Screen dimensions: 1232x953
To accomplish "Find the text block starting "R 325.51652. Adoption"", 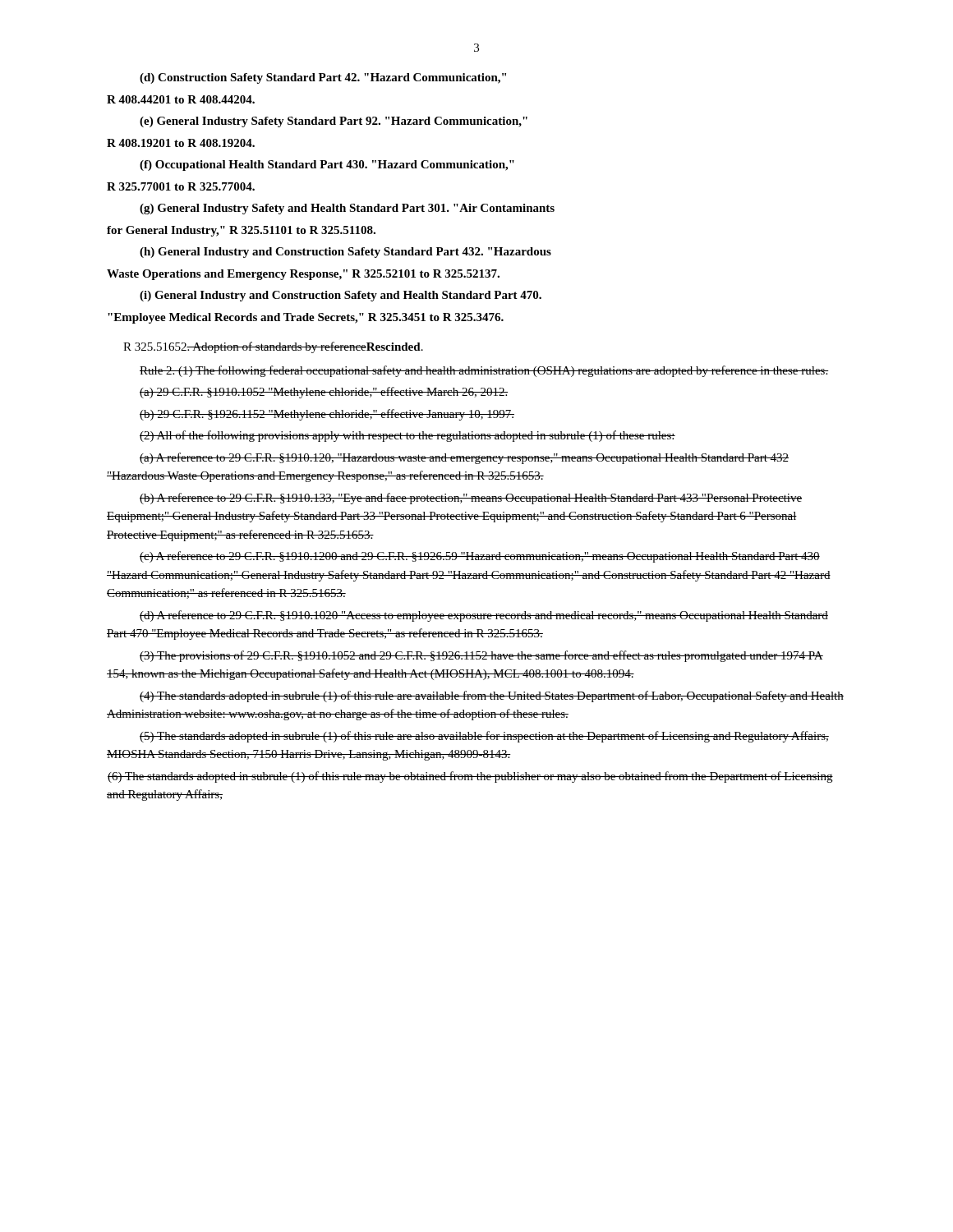I will [x=273, y=347].
